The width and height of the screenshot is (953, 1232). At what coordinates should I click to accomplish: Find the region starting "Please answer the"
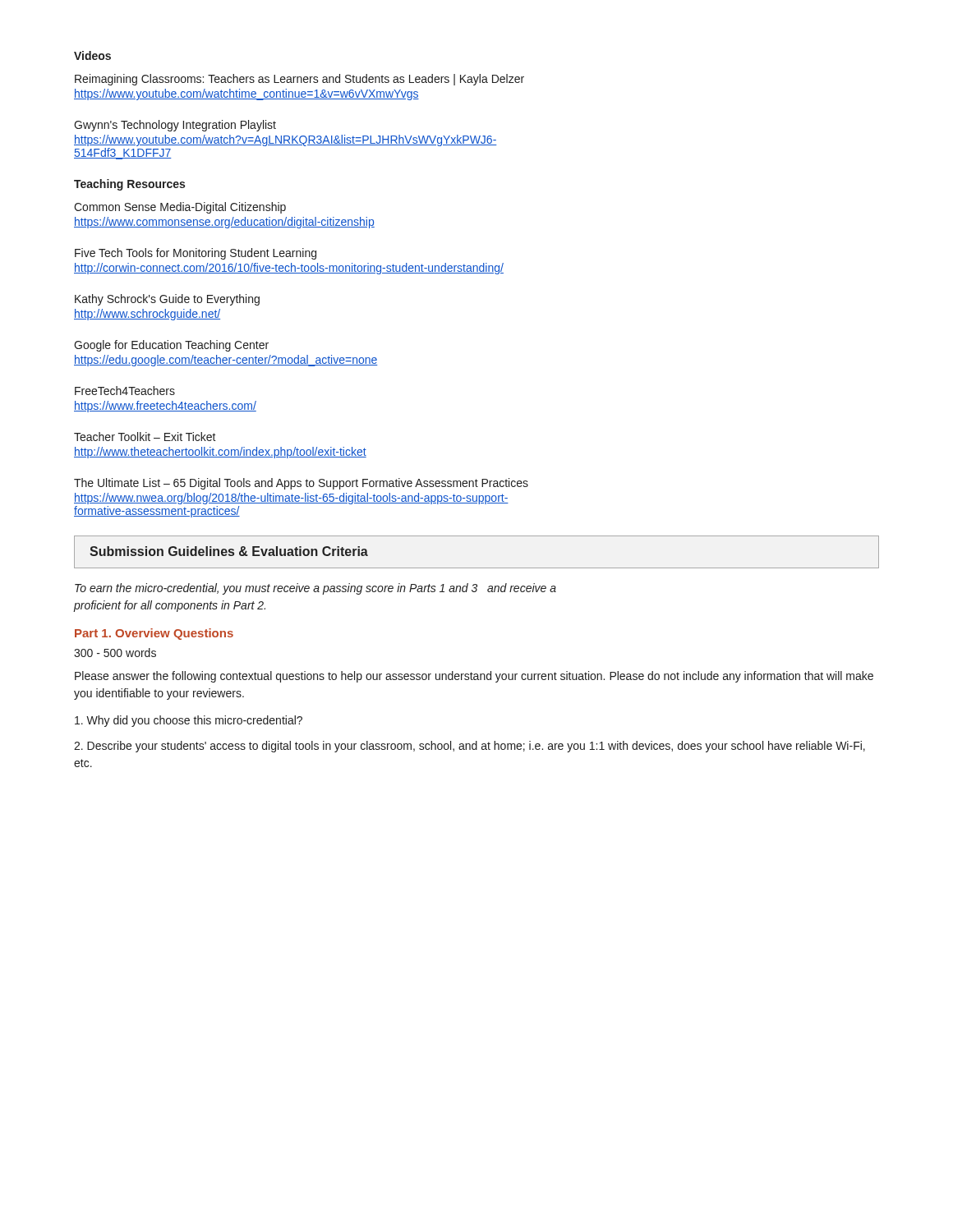click(474, 685)
